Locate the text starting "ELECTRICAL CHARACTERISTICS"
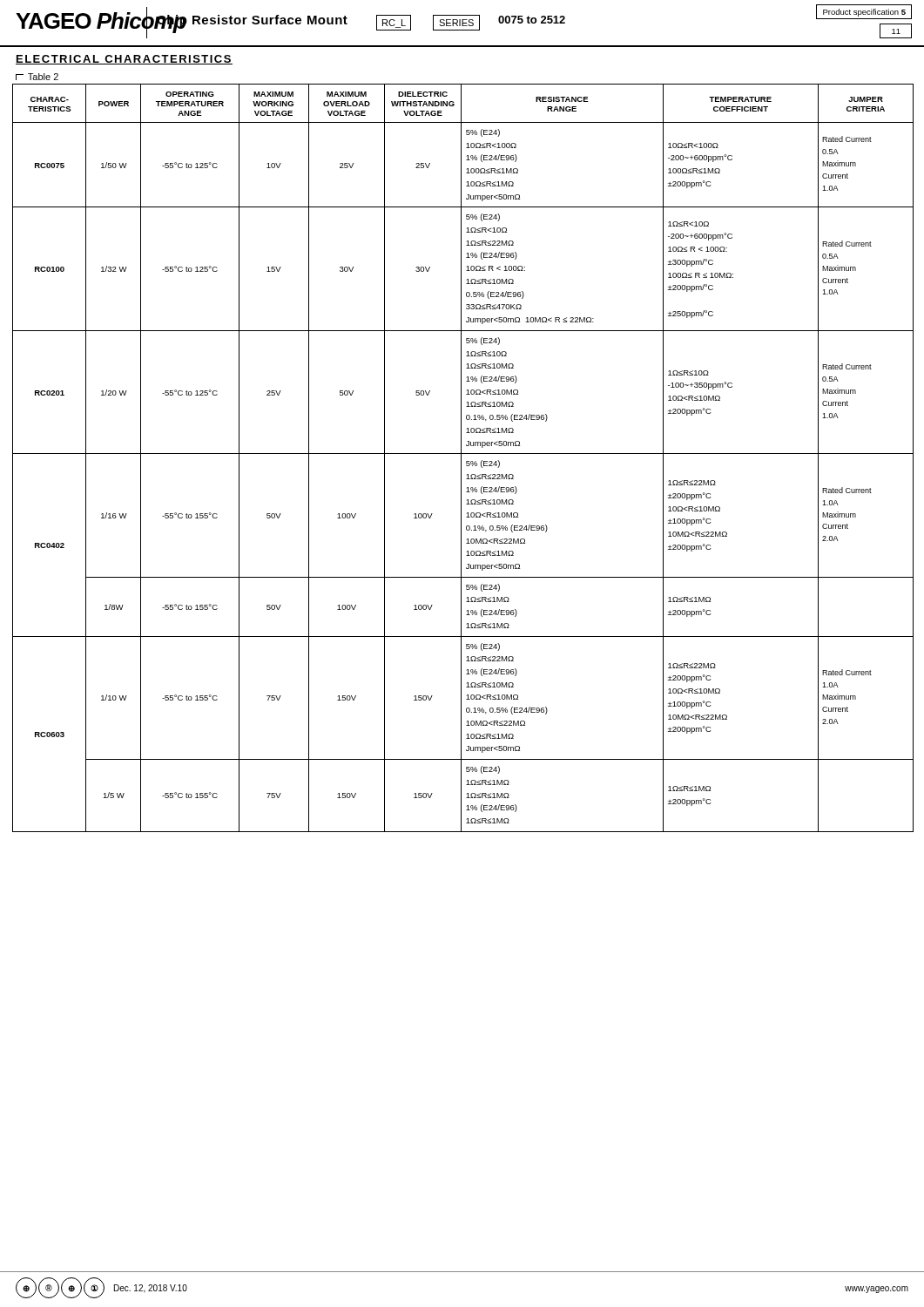Image resolution: width=924 pixels, height=1307 pixels. 124,59
